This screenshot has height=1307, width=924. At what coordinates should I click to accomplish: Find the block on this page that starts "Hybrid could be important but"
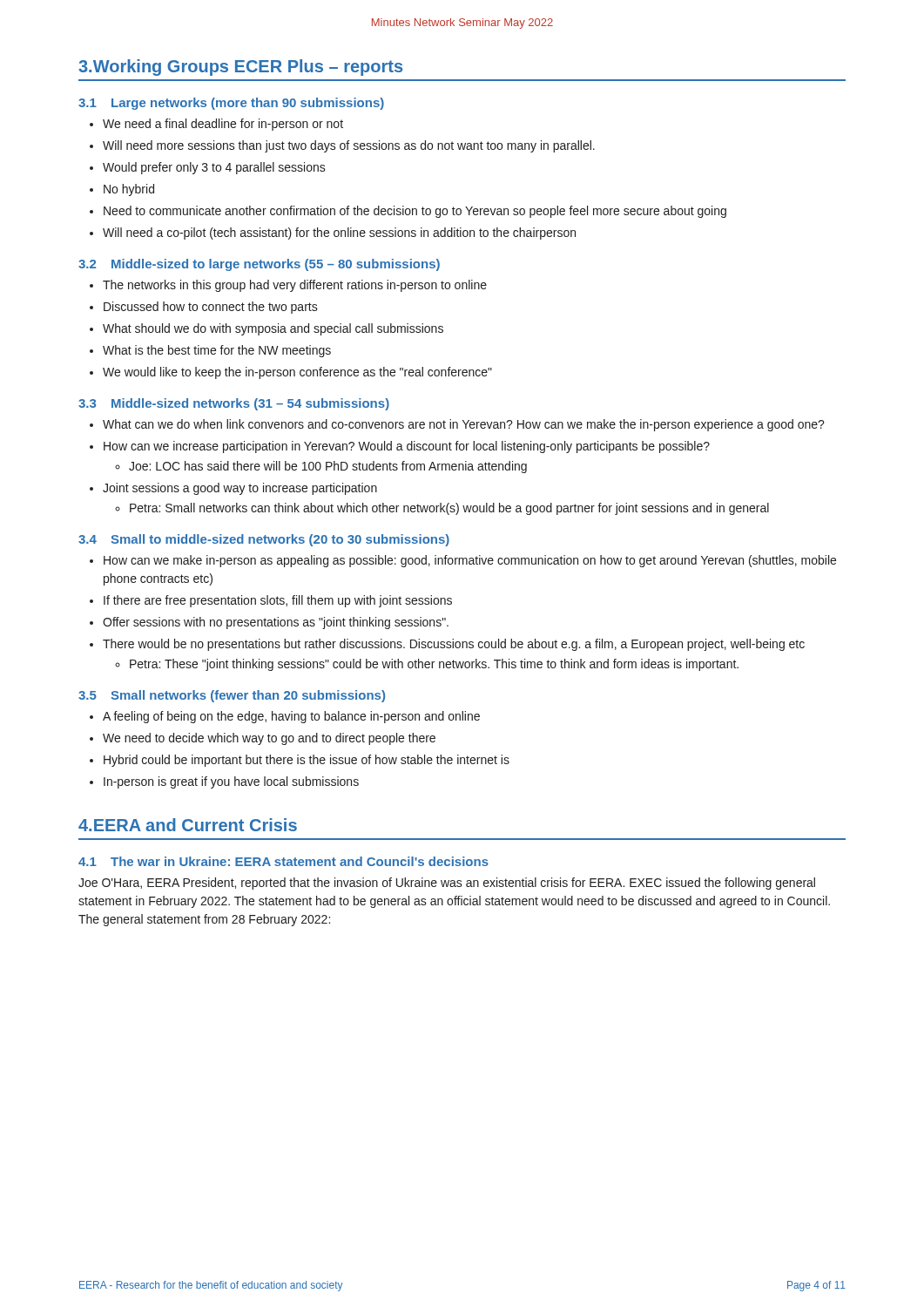point(306,760)
